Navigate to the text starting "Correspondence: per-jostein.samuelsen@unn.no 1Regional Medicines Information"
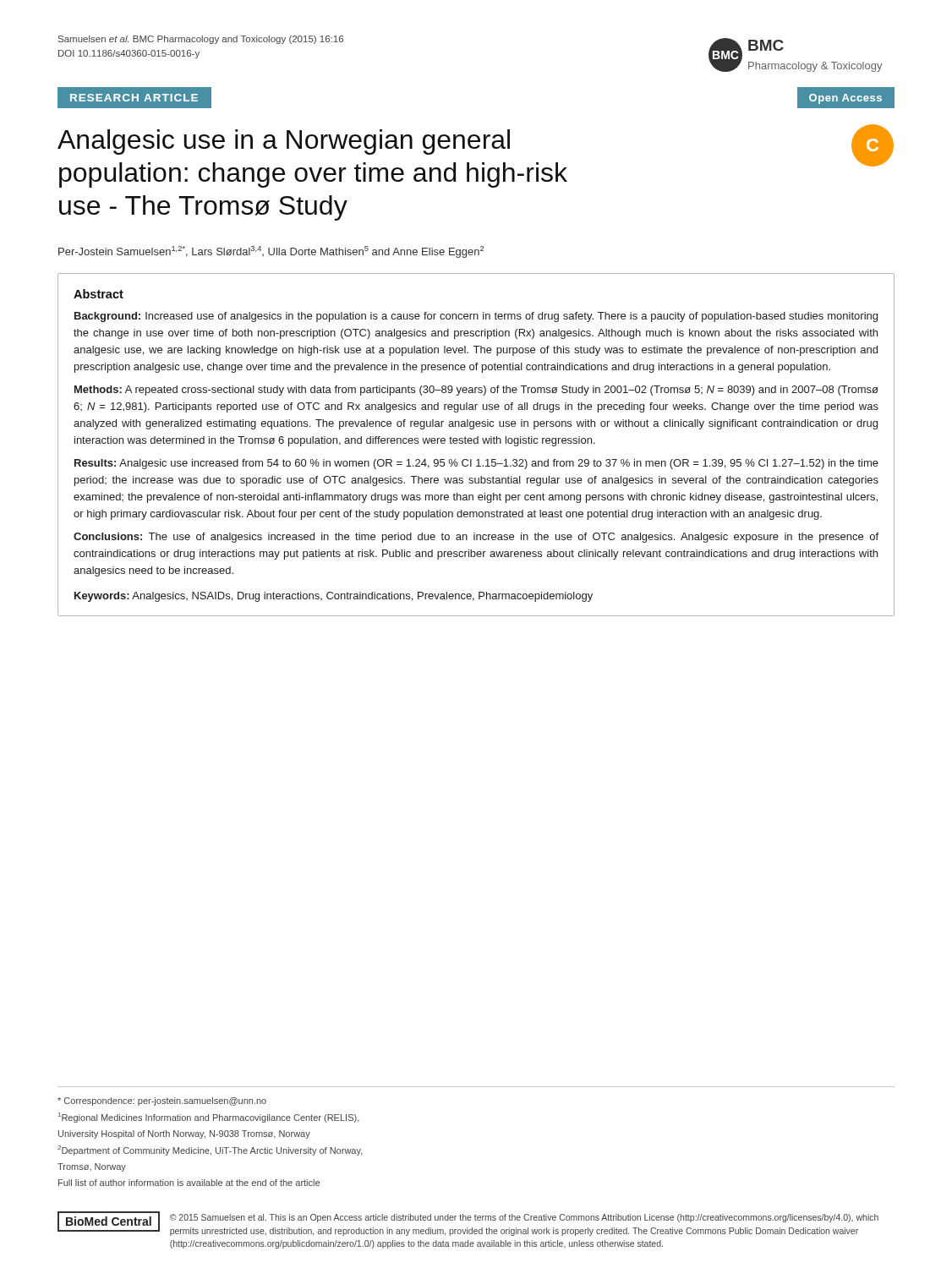Image resolution: width=952 pixels, height=1268 pixels. click(x=162, y=1101)
